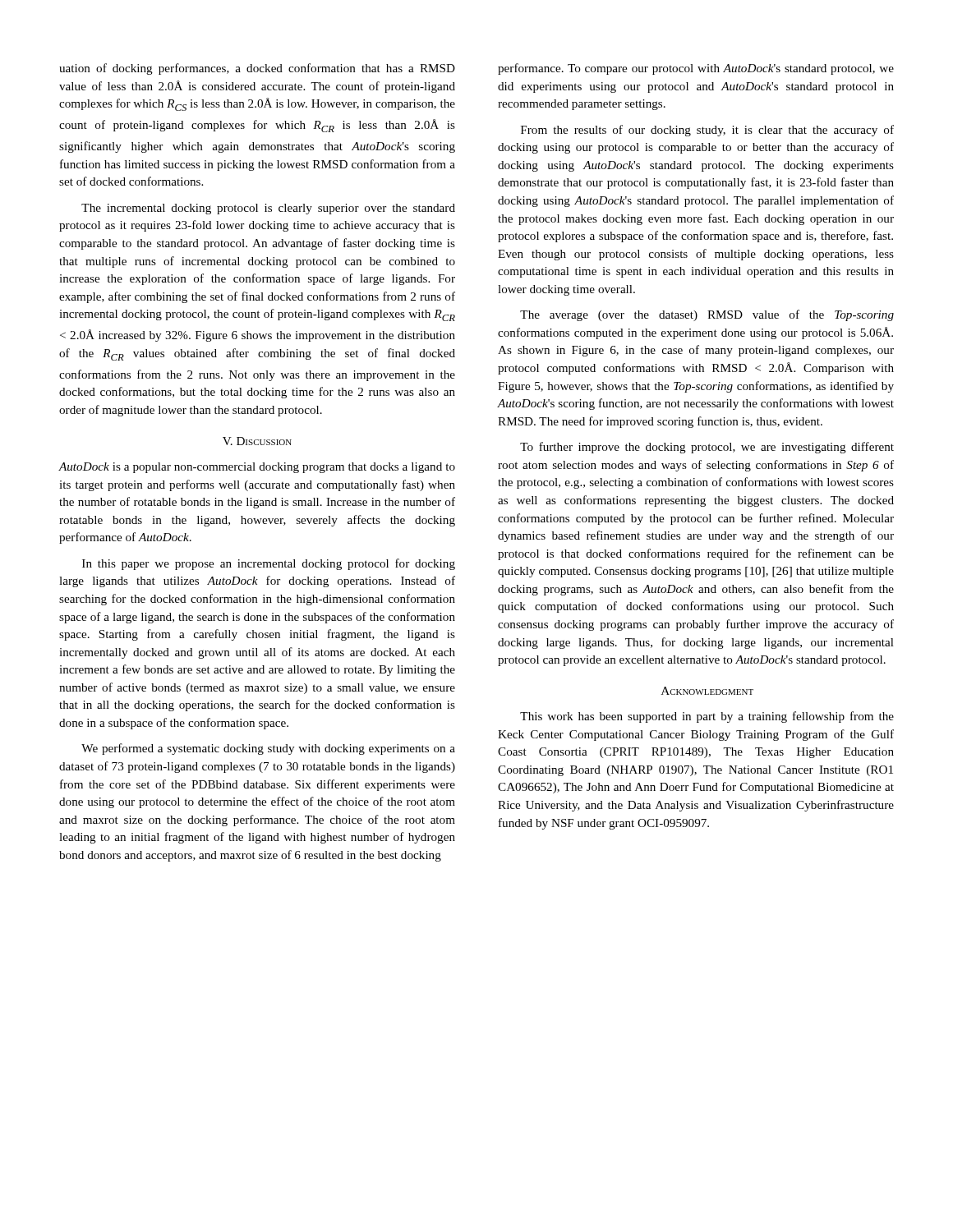Find the text block that reads "performance. To compare our protocol with"

click(x=696, y=86)
